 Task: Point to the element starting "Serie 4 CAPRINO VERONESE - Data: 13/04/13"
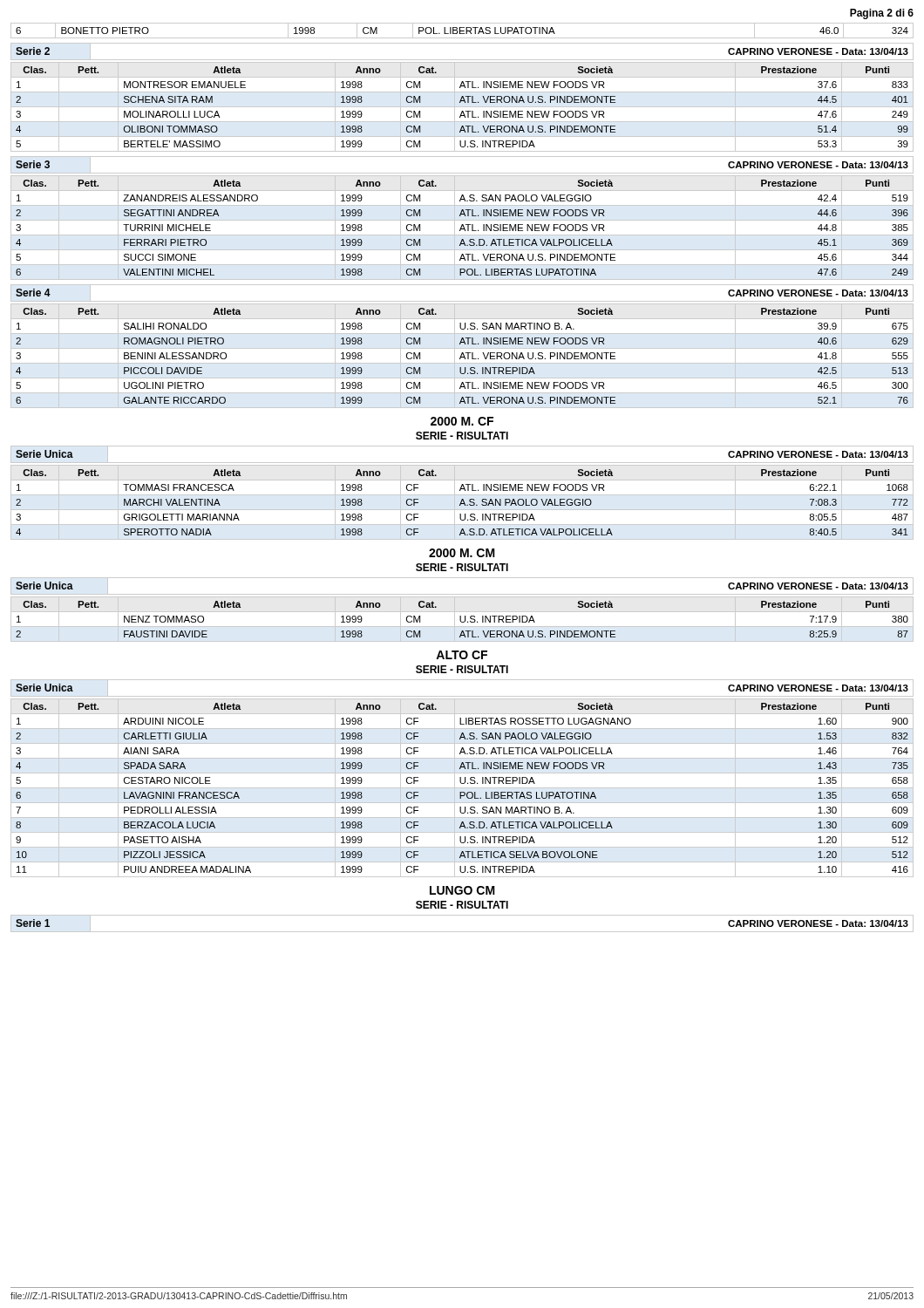click(x=462, y=293)
